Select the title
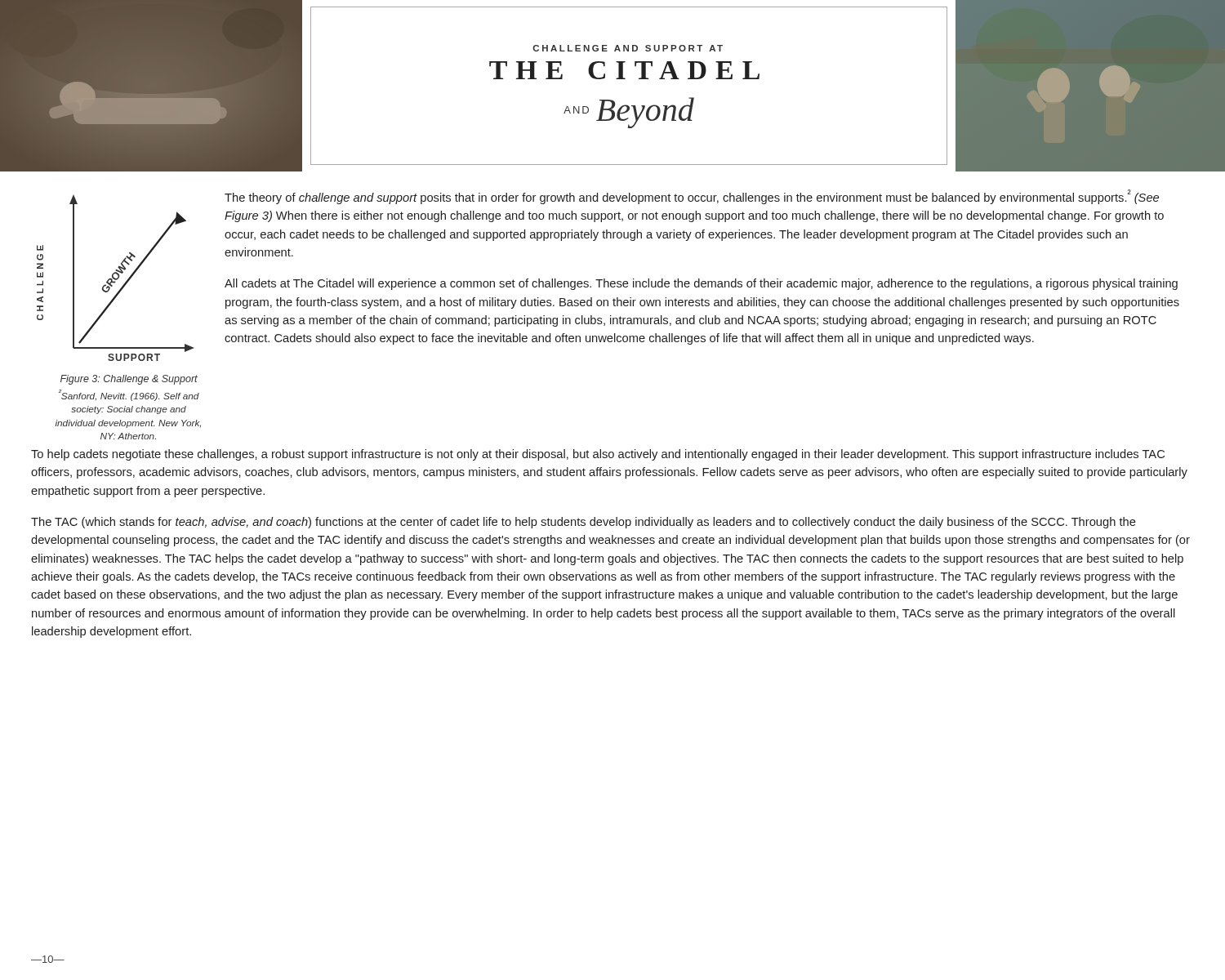Viewport: 1225px width, 980px height. [x=629, y=86]
